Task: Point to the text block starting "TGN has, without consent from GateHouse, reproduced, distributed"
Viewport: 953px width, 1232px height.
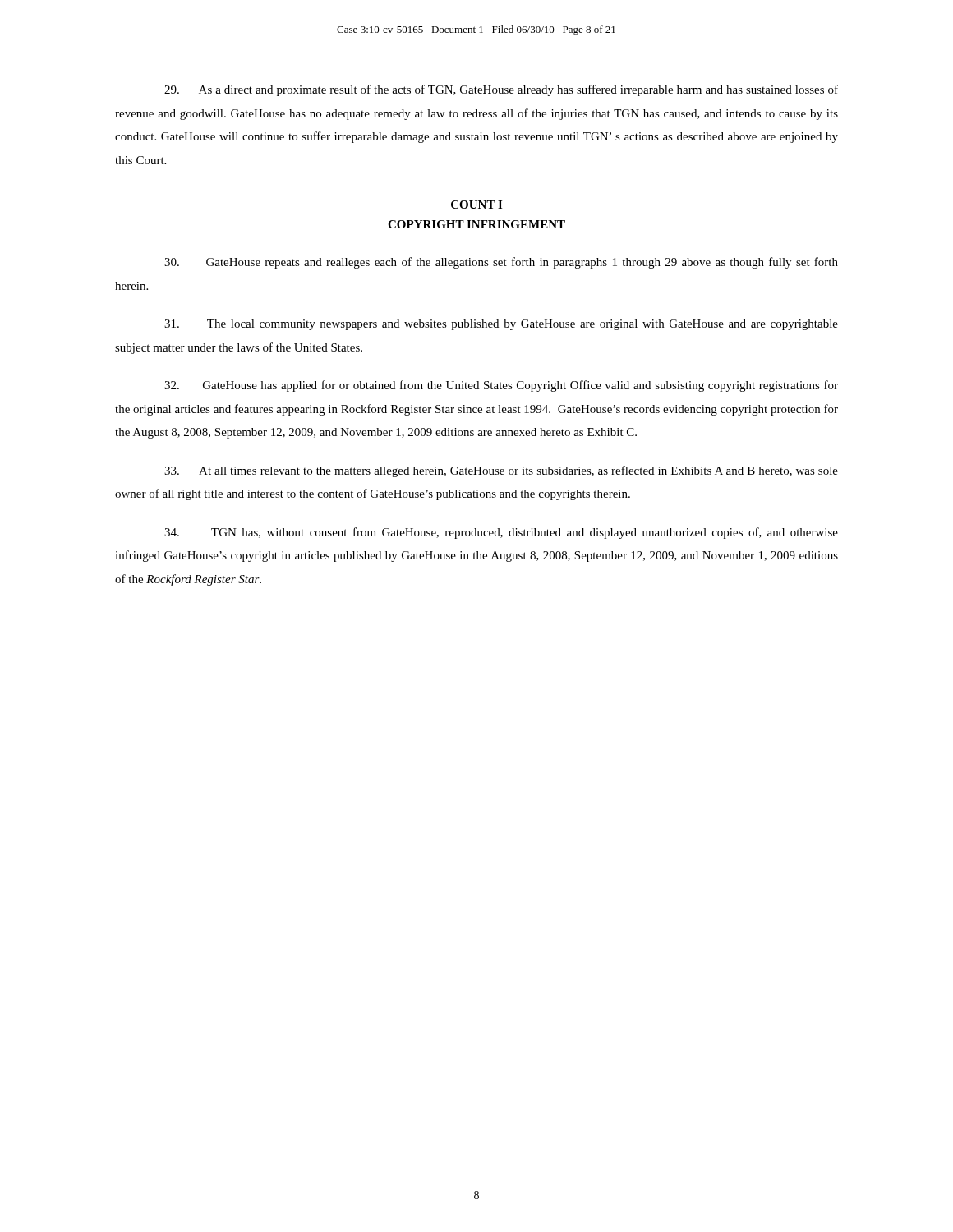Action: point(476,555)
